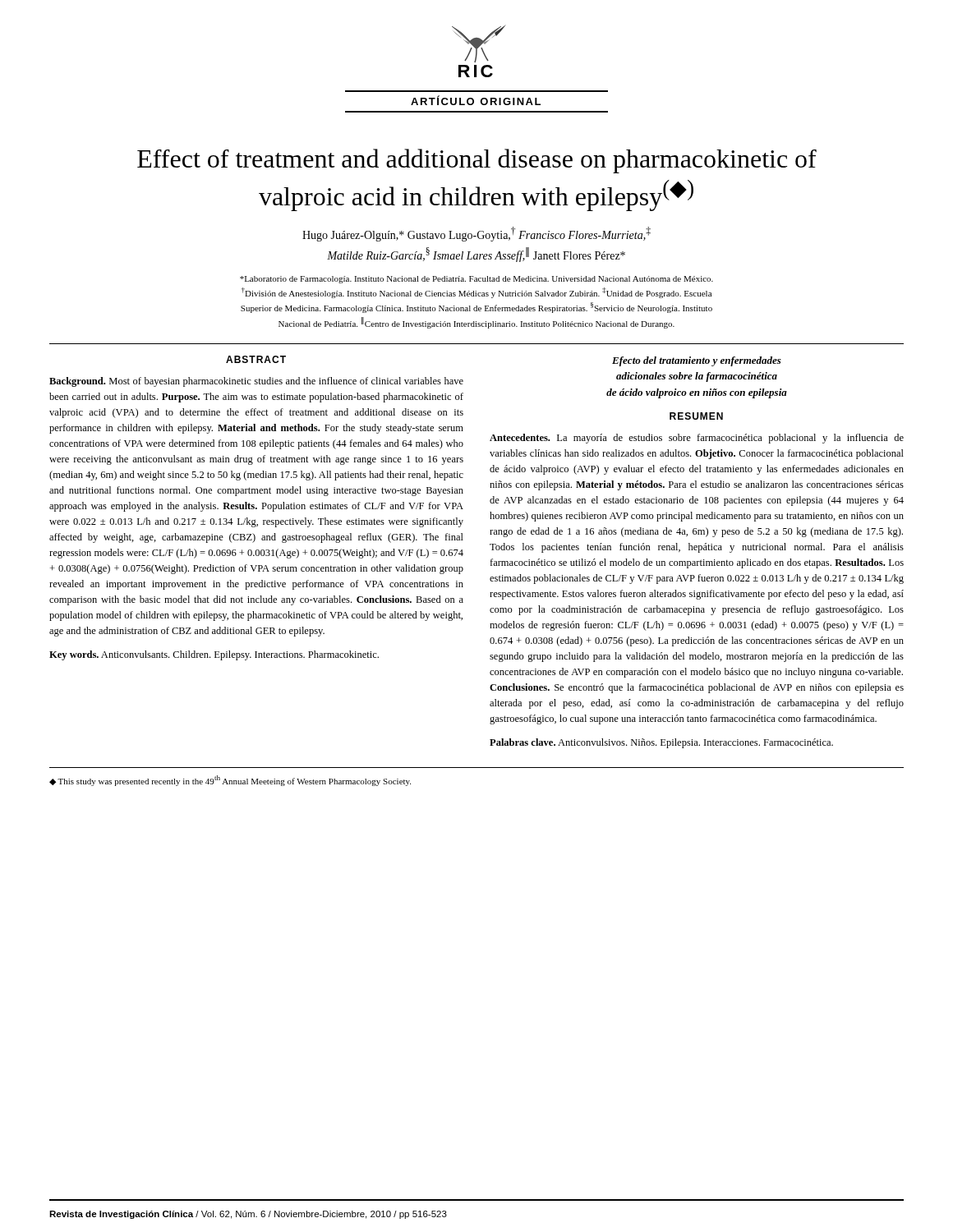Click on the region starting "Effect of treatment and"
The height and width of the screenshot is (1232, 953).
476,177
